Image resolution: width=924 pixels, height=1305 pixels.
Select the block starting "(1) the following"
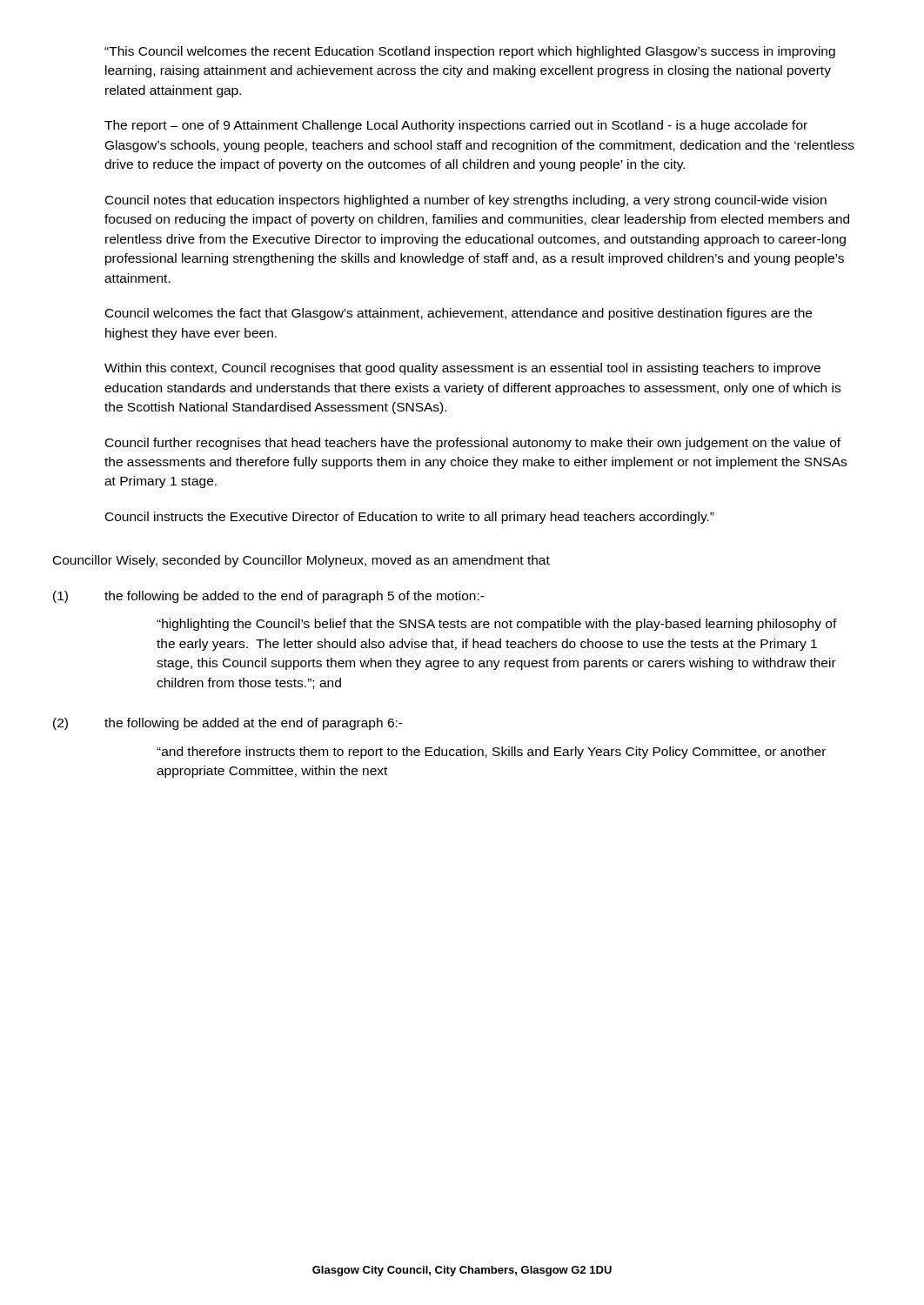pos(462,596)
